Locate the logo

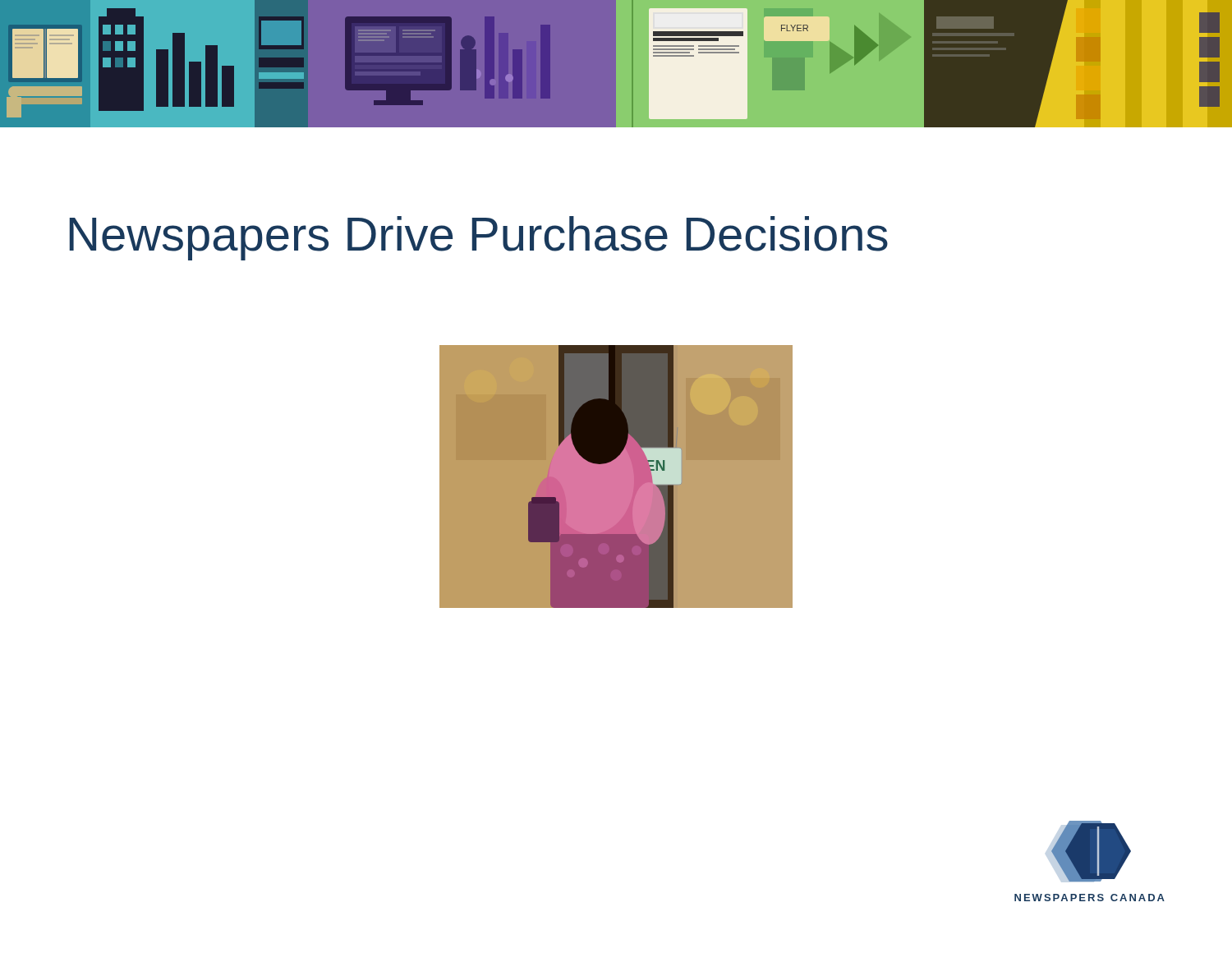(1090, 860)
